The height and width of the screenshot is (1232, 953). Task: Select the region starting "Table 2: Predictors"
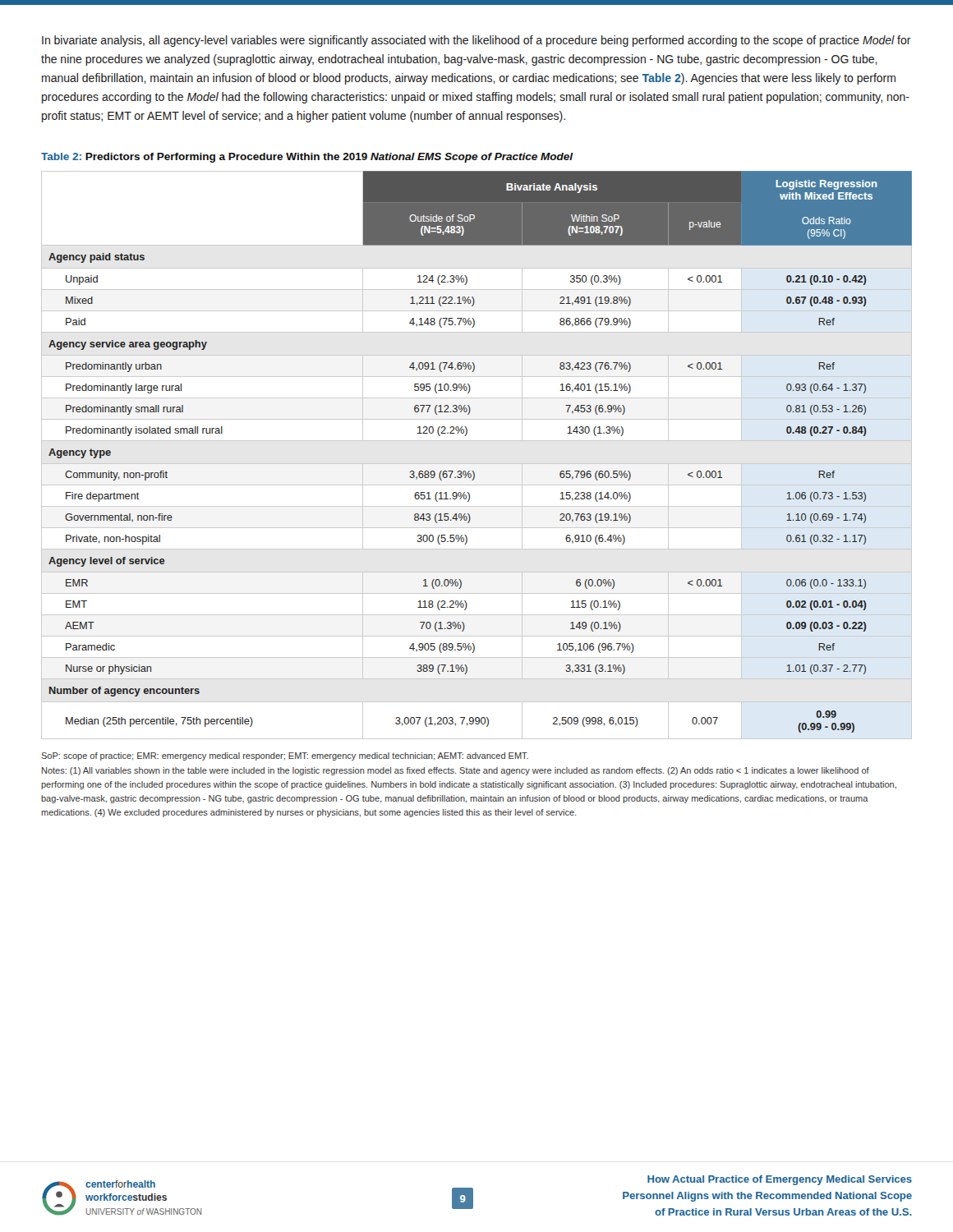coord(307,157)
